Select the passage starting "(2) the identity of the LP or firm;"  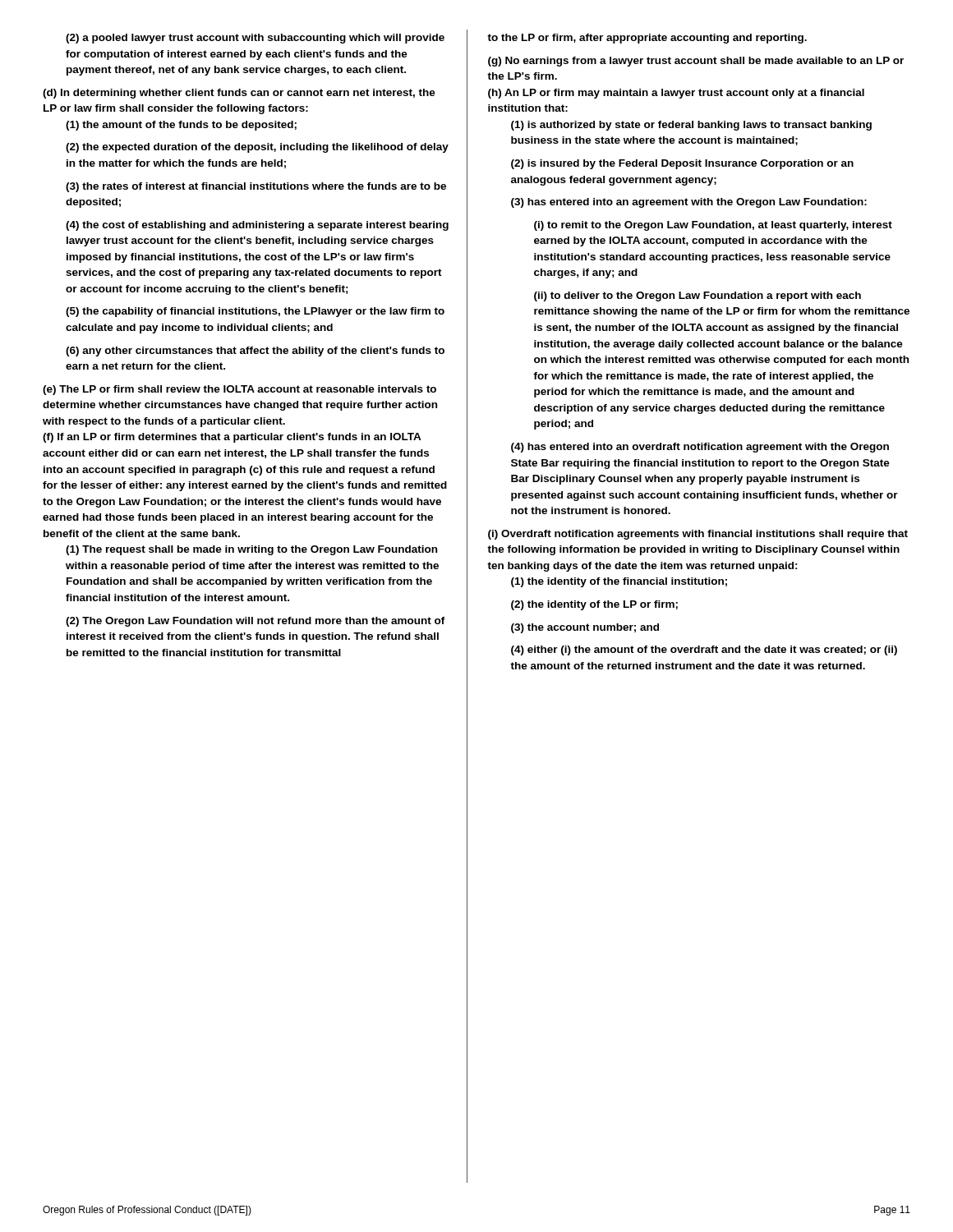595,604
